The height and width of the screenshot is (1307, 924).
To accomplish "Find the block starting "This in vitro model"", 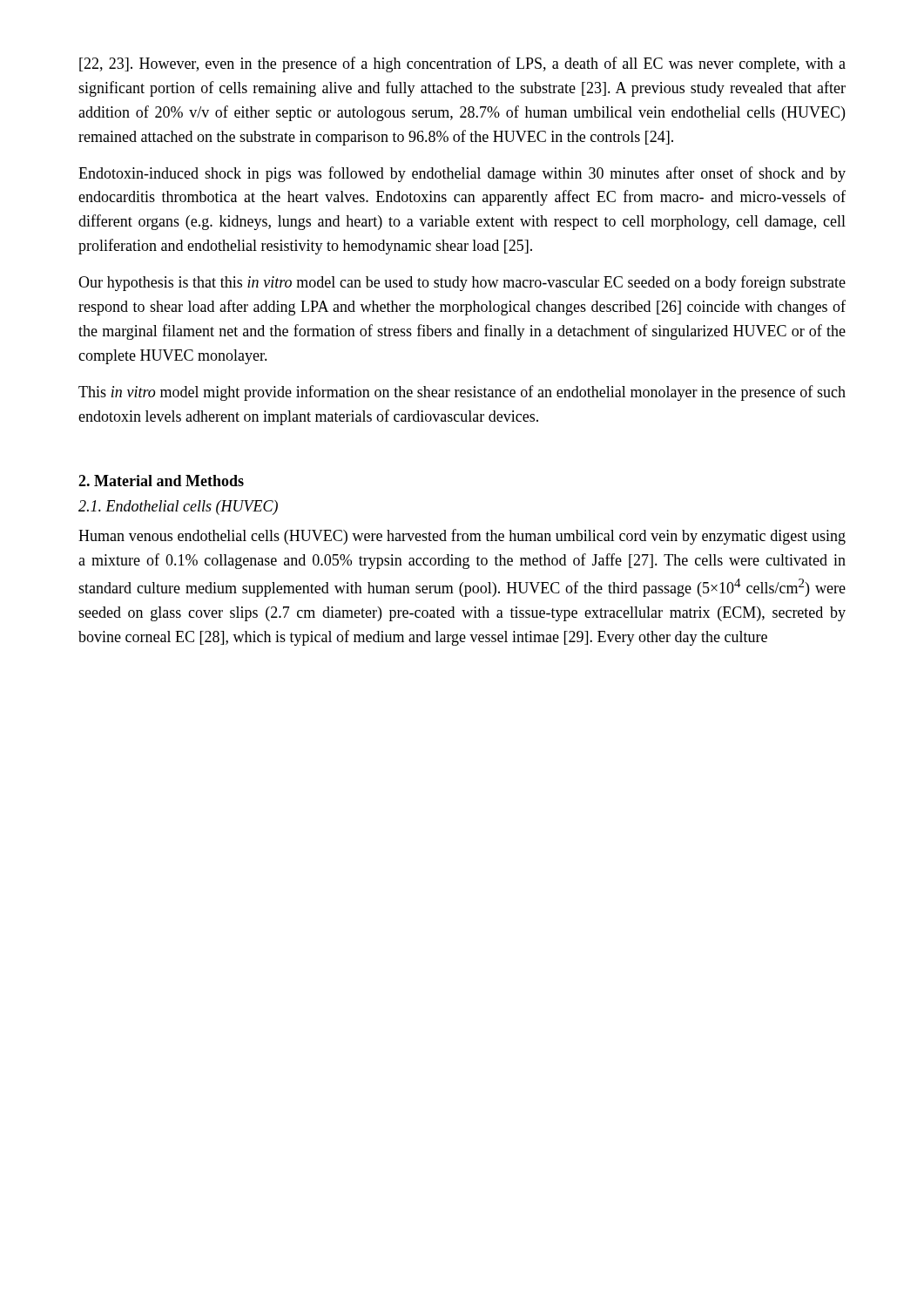I will click(462, 404).
